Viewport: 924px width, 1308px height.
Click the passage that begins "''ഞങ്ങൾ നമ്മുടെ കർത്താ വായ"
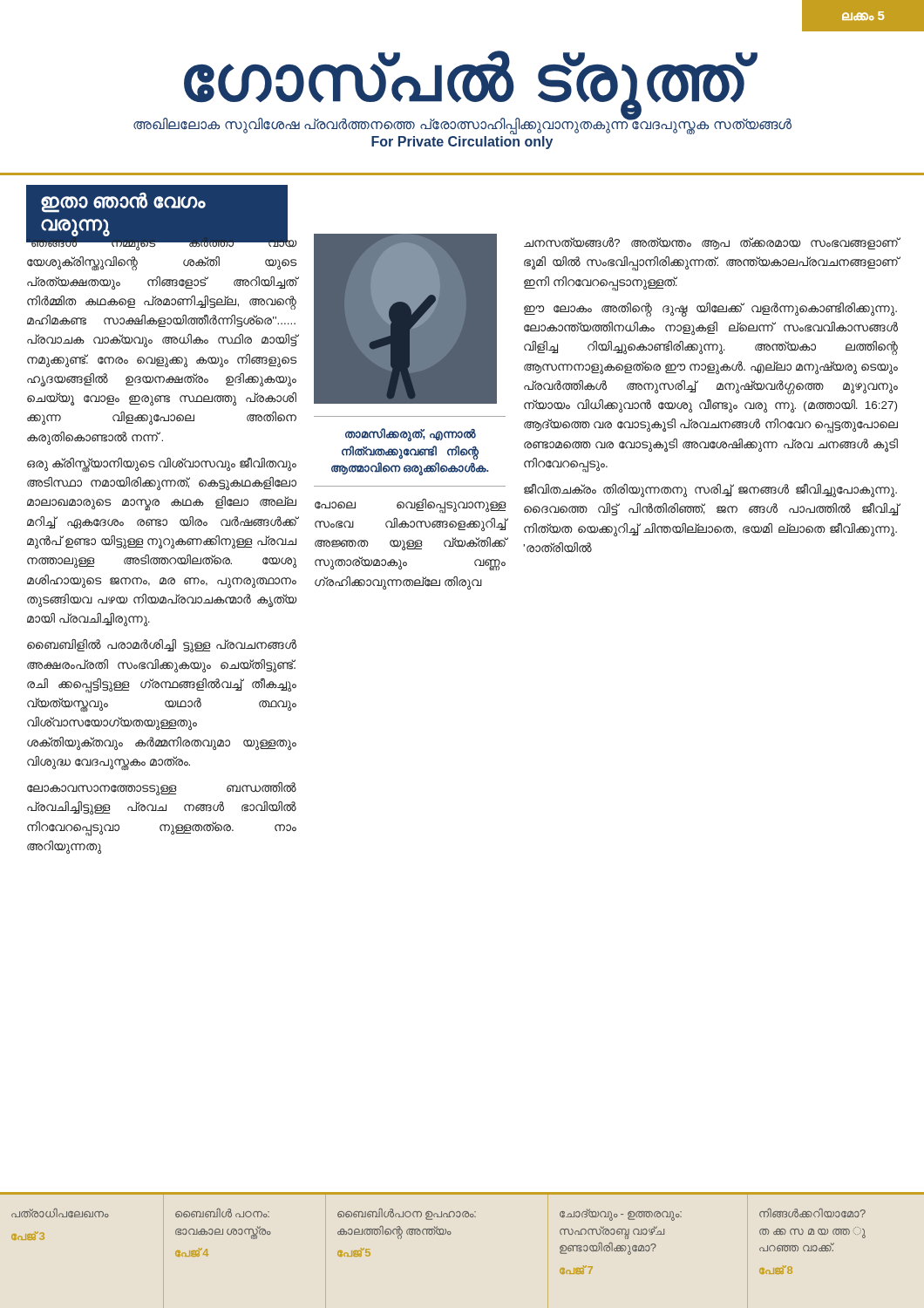161,545
